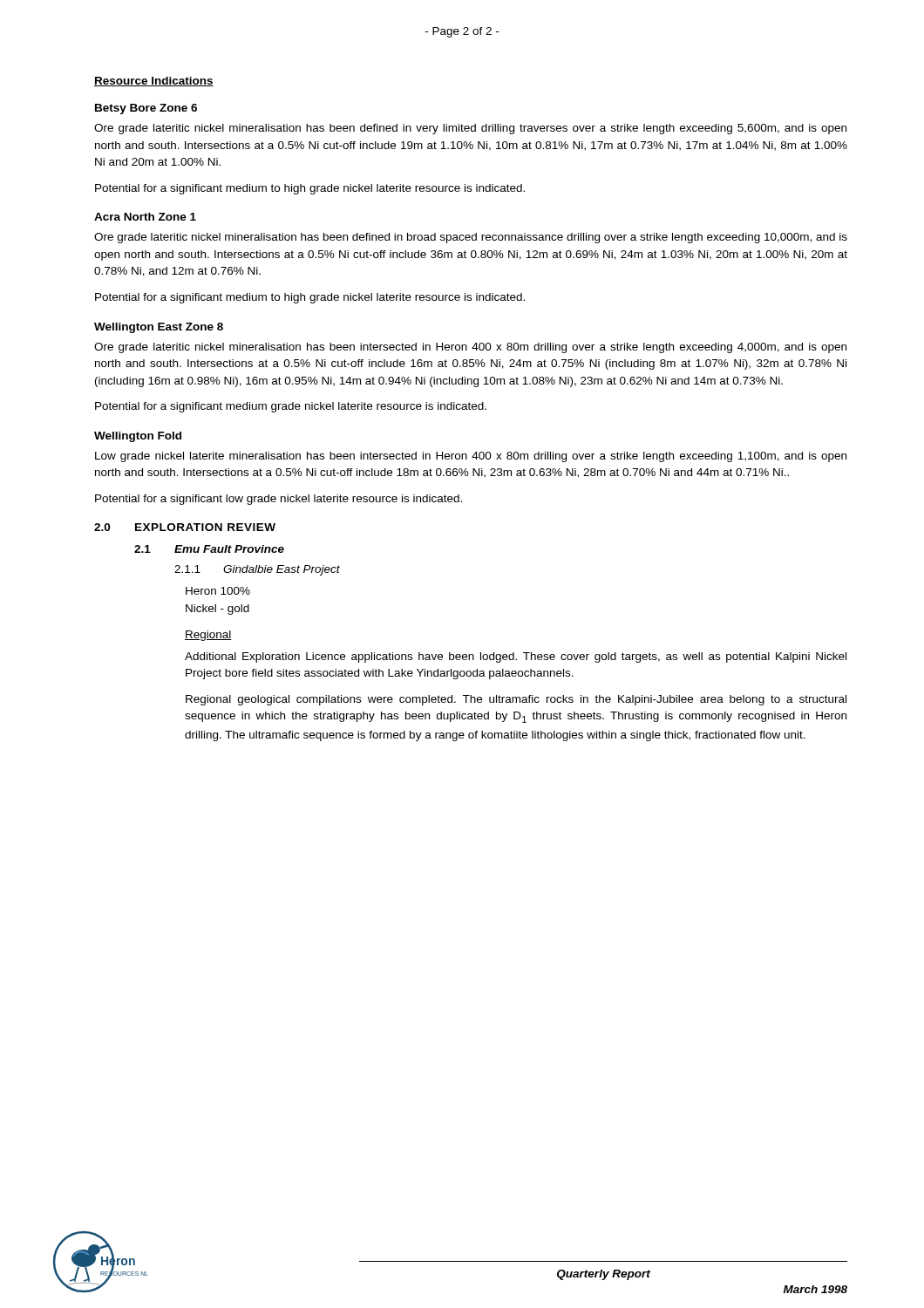Select the text block that reads "Regional geological compilations were completed."
Screen dimensions: 1308x924
[x=516, y=717]
